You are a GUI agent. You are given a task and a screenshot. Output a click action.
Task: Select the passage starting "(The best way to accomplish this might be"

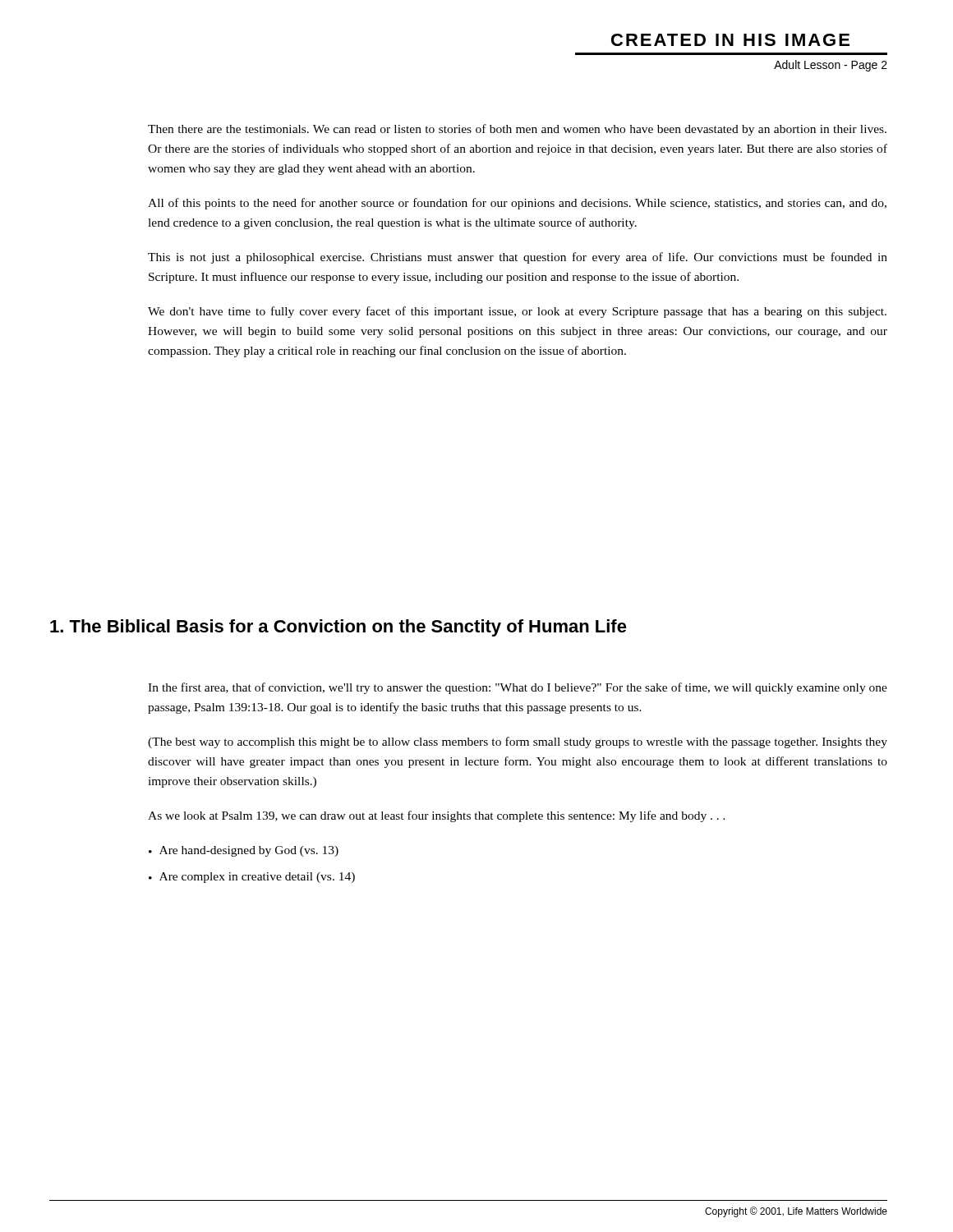click(x=518, y=761)
